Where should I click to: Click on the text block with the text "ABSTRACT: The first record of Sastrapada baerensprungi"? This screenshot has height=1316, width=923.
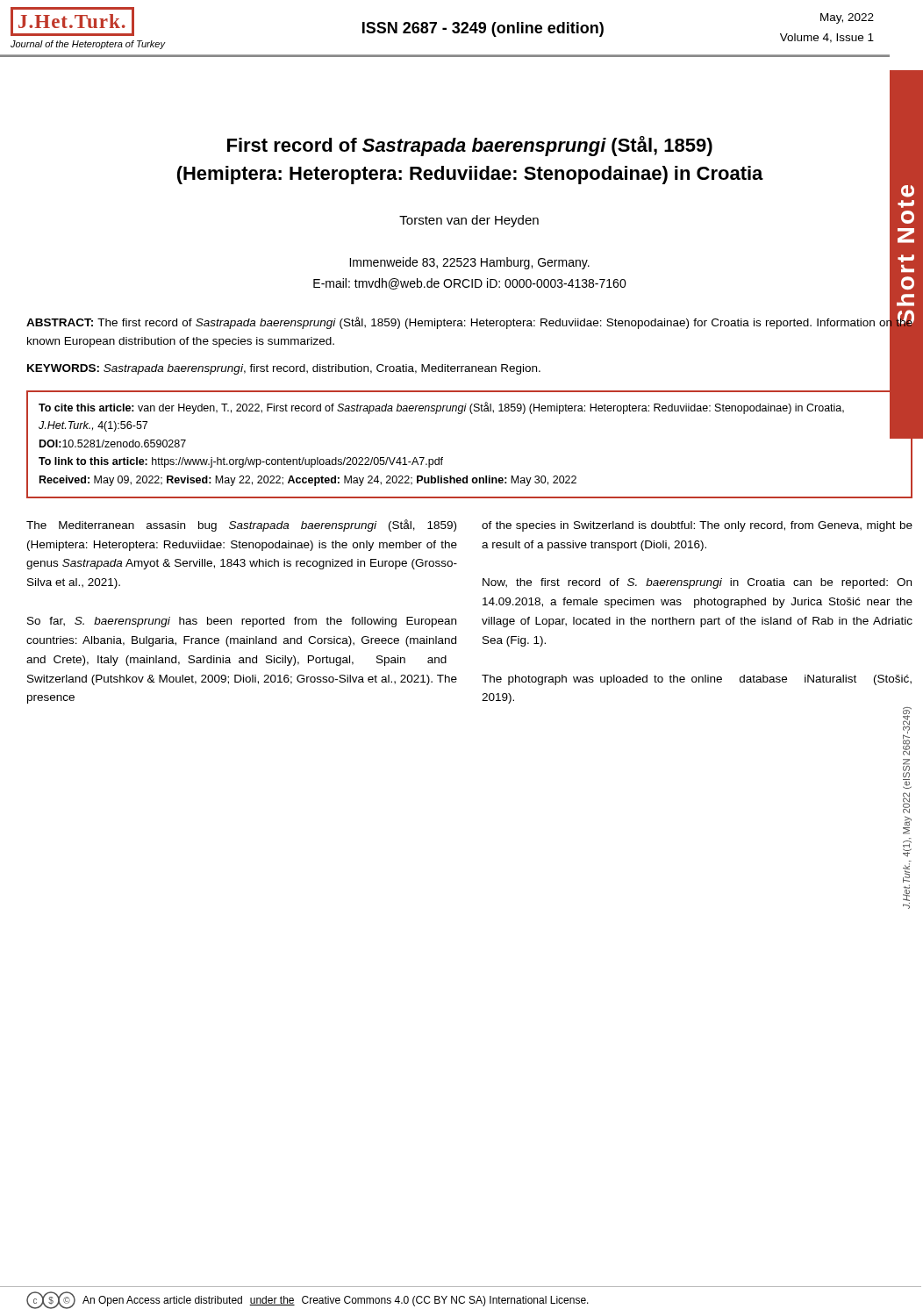469,331
